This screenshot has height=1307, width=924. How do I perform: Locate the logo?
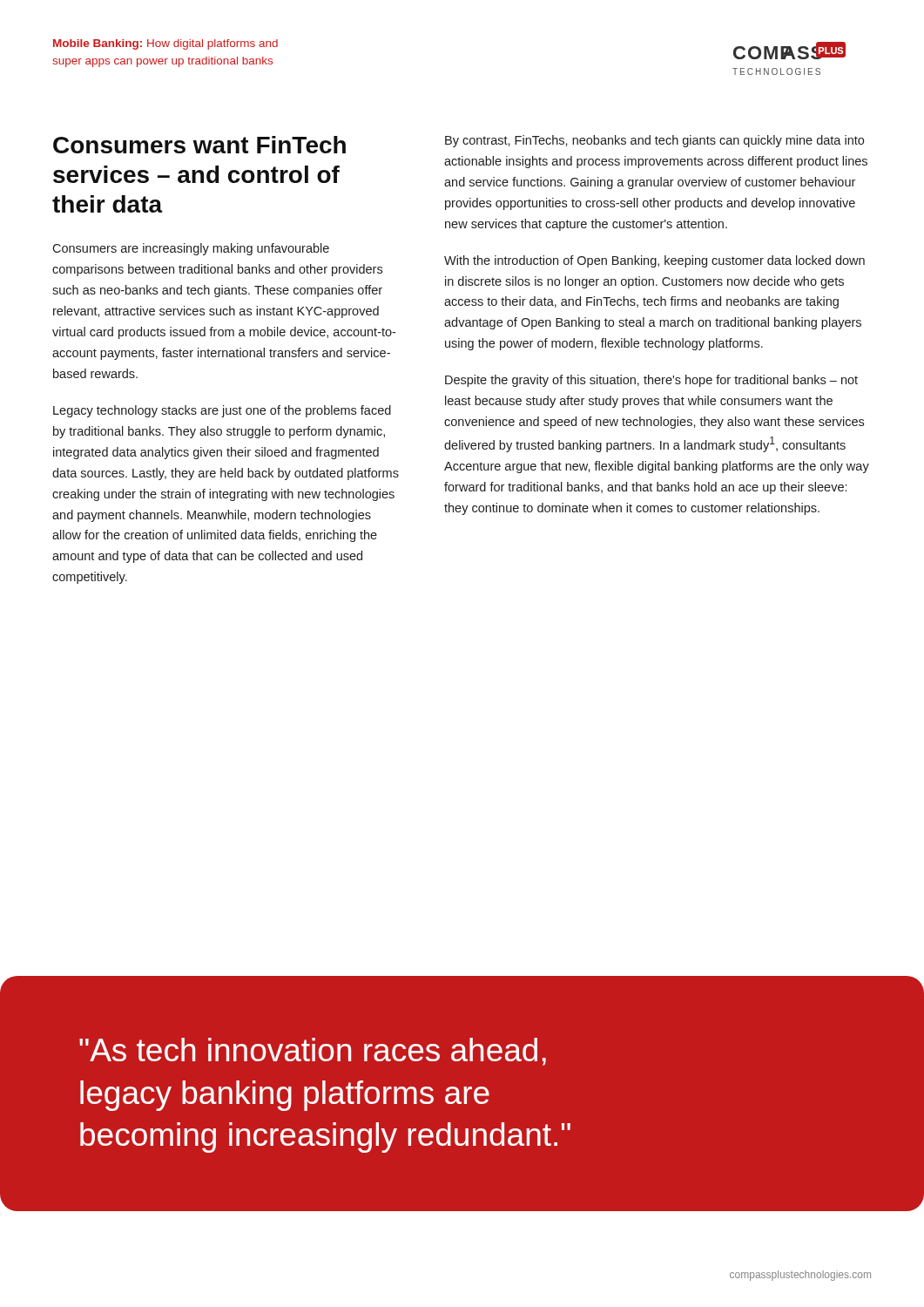802,61
